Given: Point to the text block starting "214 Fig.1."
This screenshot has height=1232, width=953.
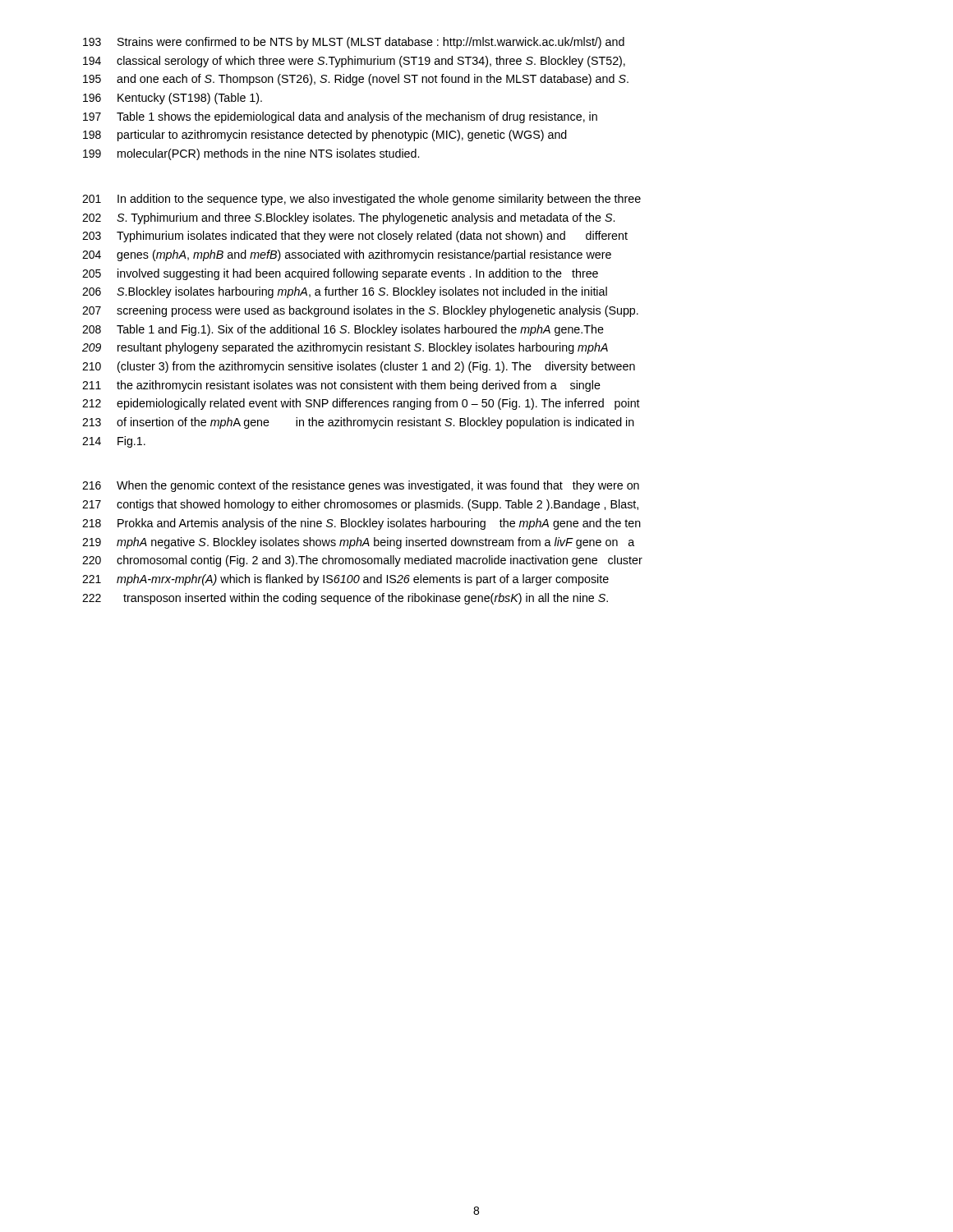Looking at the screenshot, I should pyautogui.click(x=114, y=442).
